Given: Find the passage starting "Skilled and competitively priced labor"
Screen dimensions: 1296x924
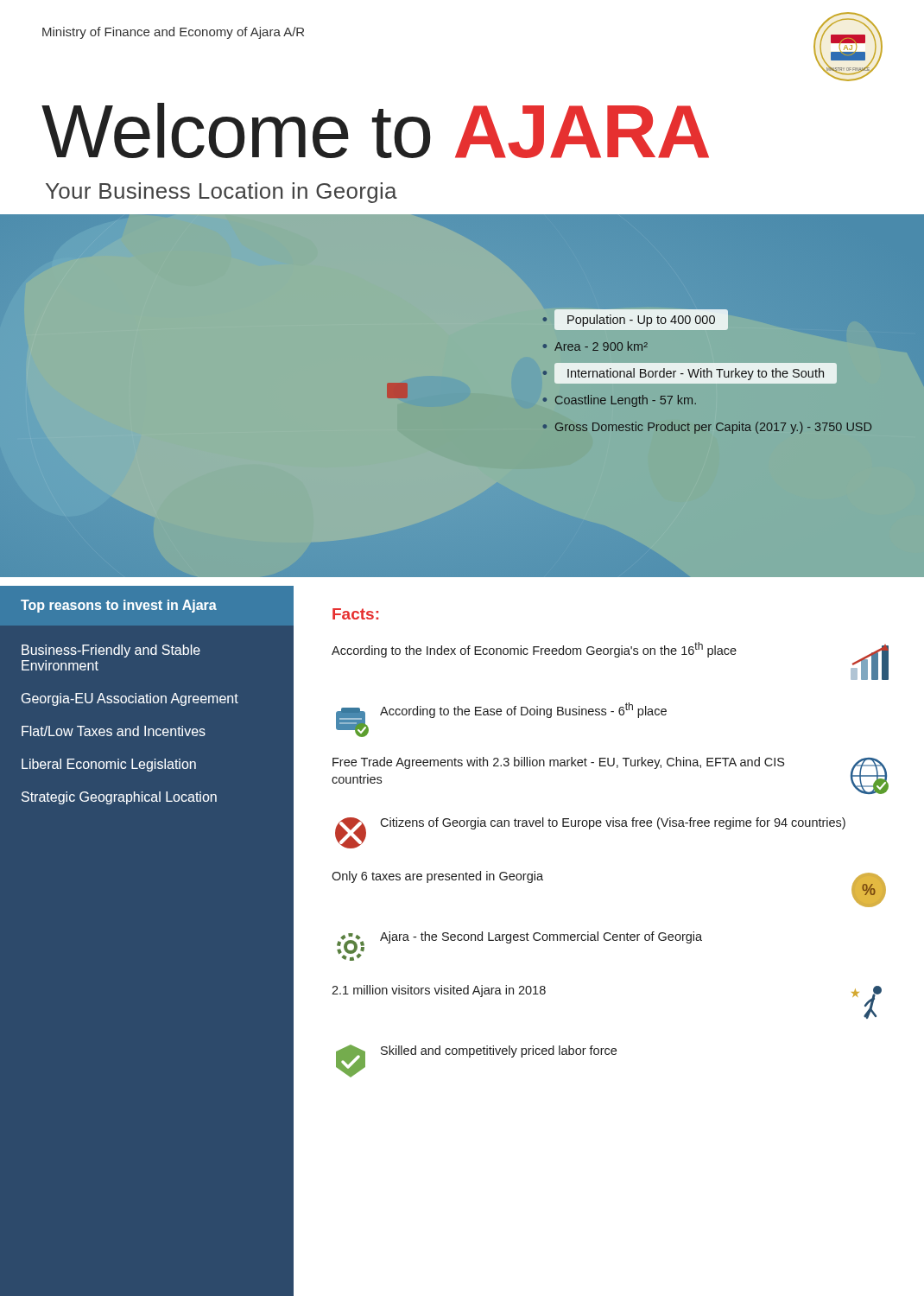Looking at the screenshot, I should [x=611, y=1061].
